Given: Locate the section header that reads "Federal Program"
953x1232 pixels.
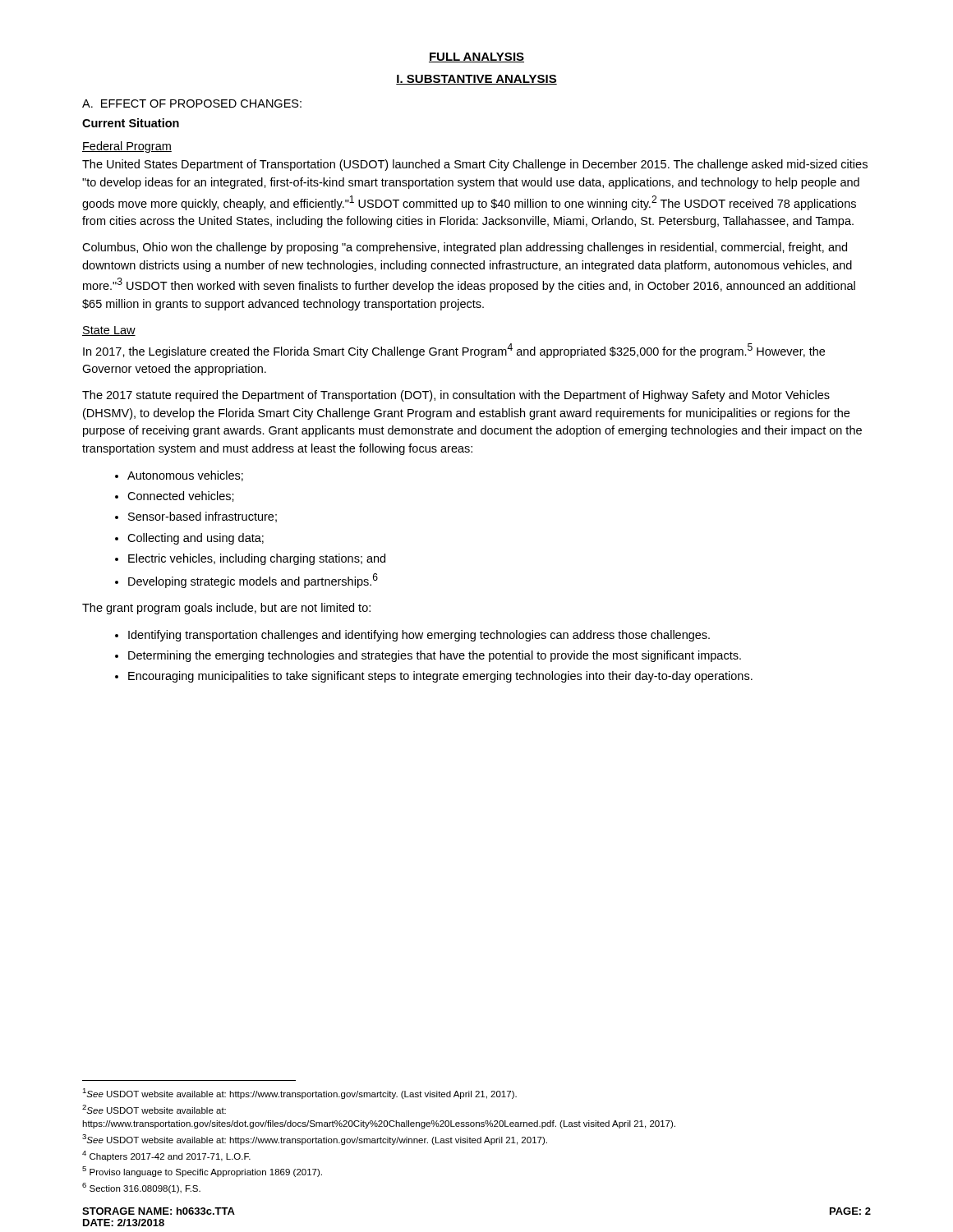Looking at the screenshot, I should point(127,146).
